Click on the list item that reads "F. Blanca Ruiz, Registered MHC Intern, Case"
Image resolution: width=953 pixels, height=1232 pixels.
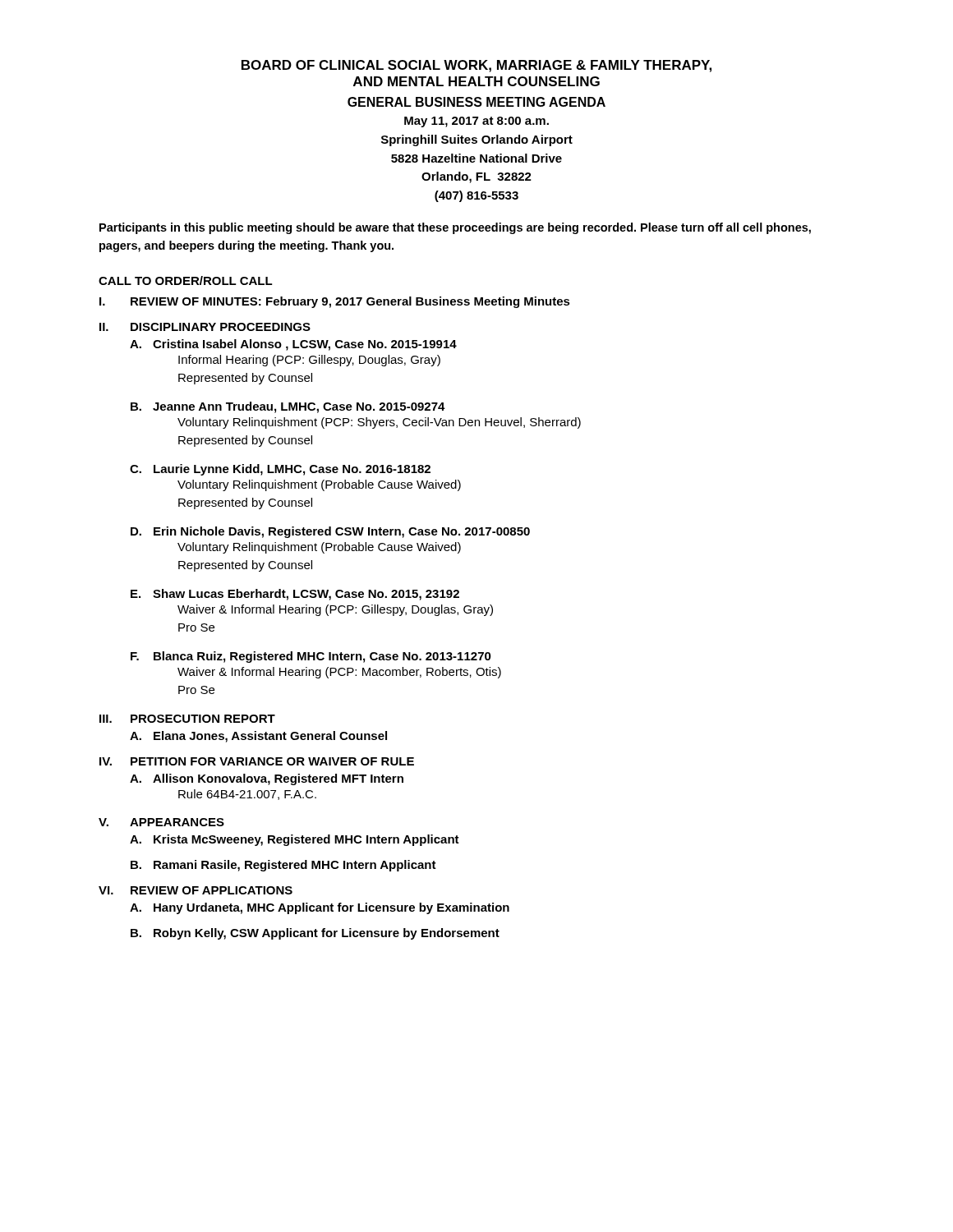[492, 674]
